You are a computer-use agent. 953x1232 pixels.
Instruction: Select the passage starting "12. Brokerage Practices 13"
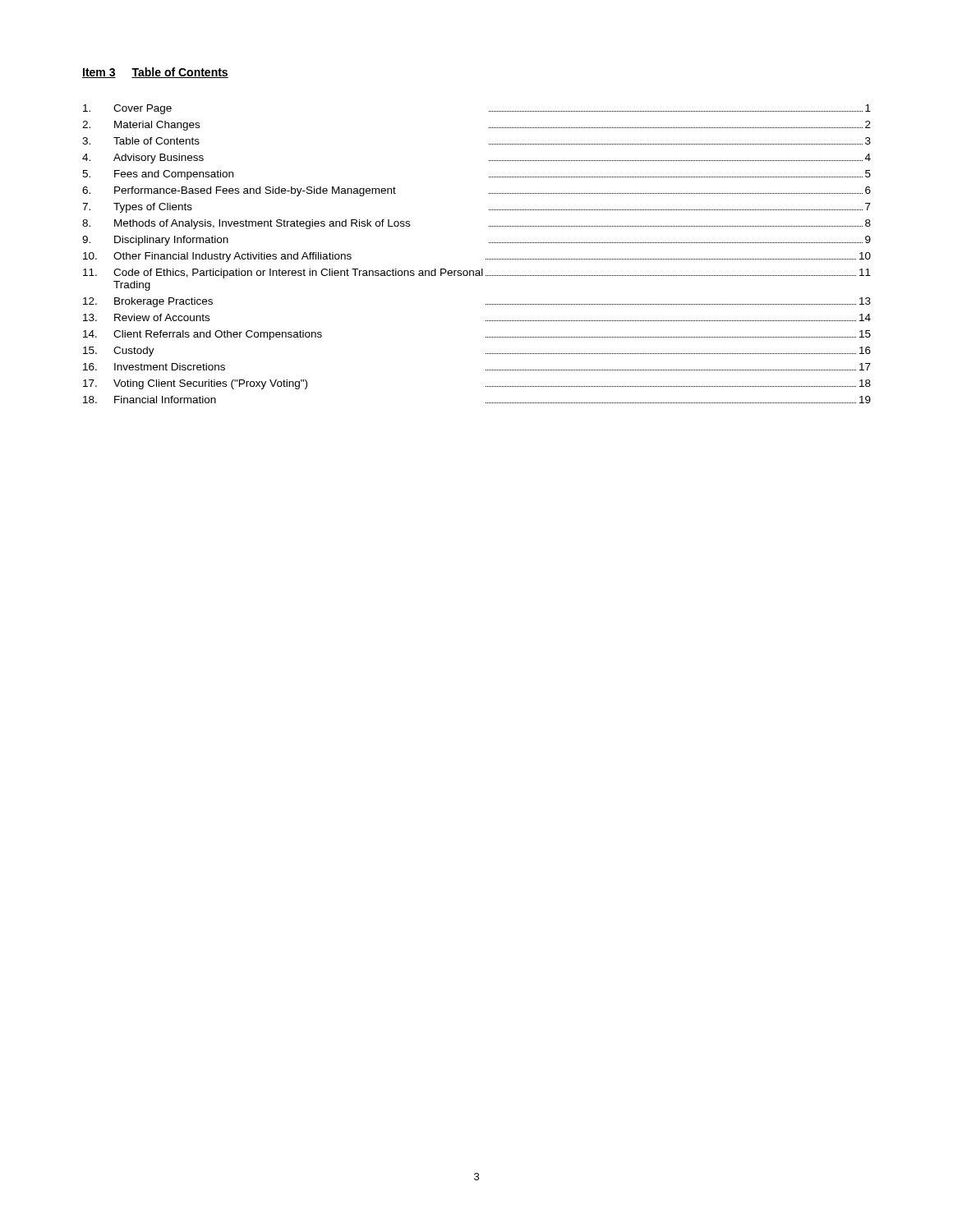476,301
